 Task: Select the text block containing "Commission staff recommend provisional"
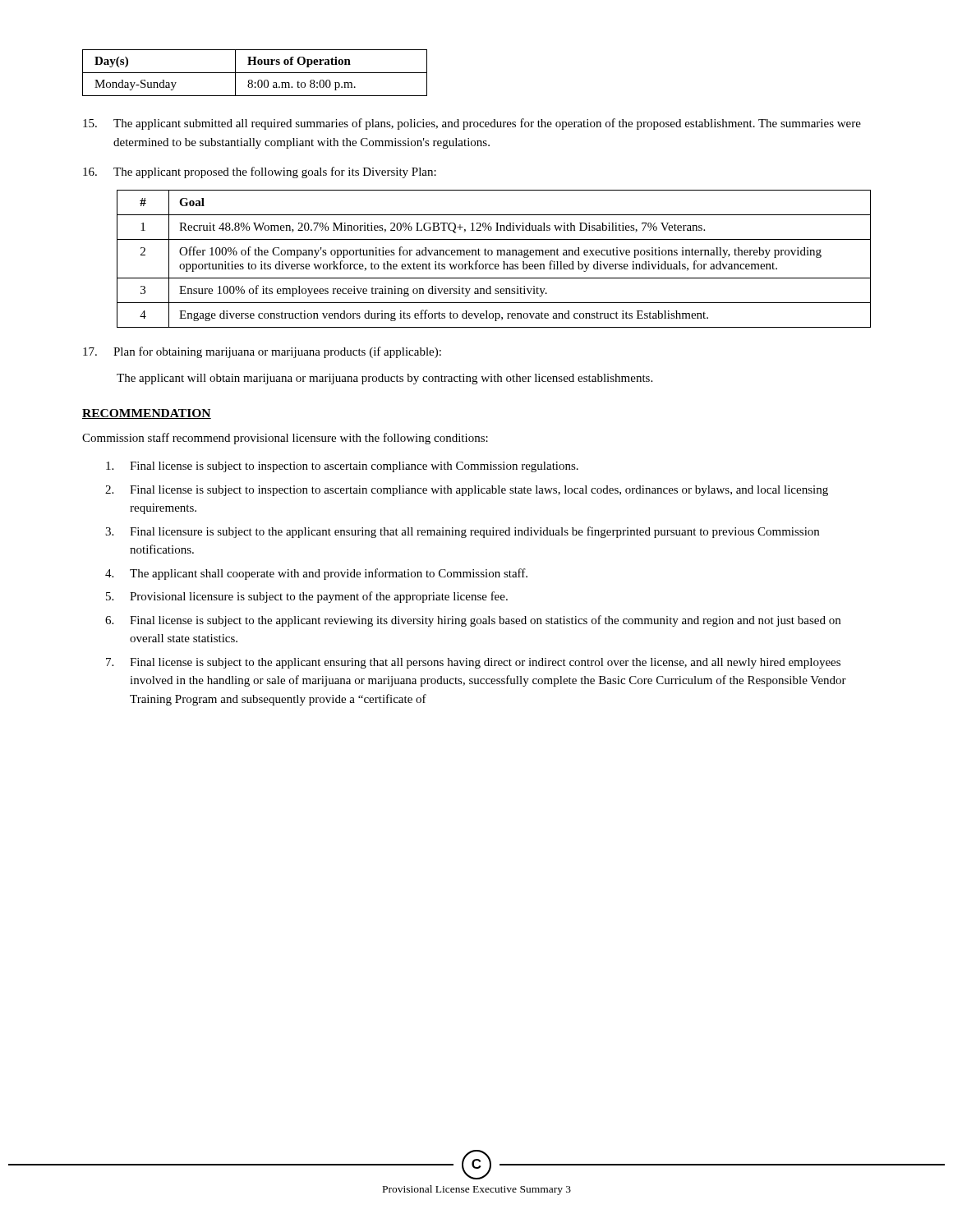click(x=285, y=437)
